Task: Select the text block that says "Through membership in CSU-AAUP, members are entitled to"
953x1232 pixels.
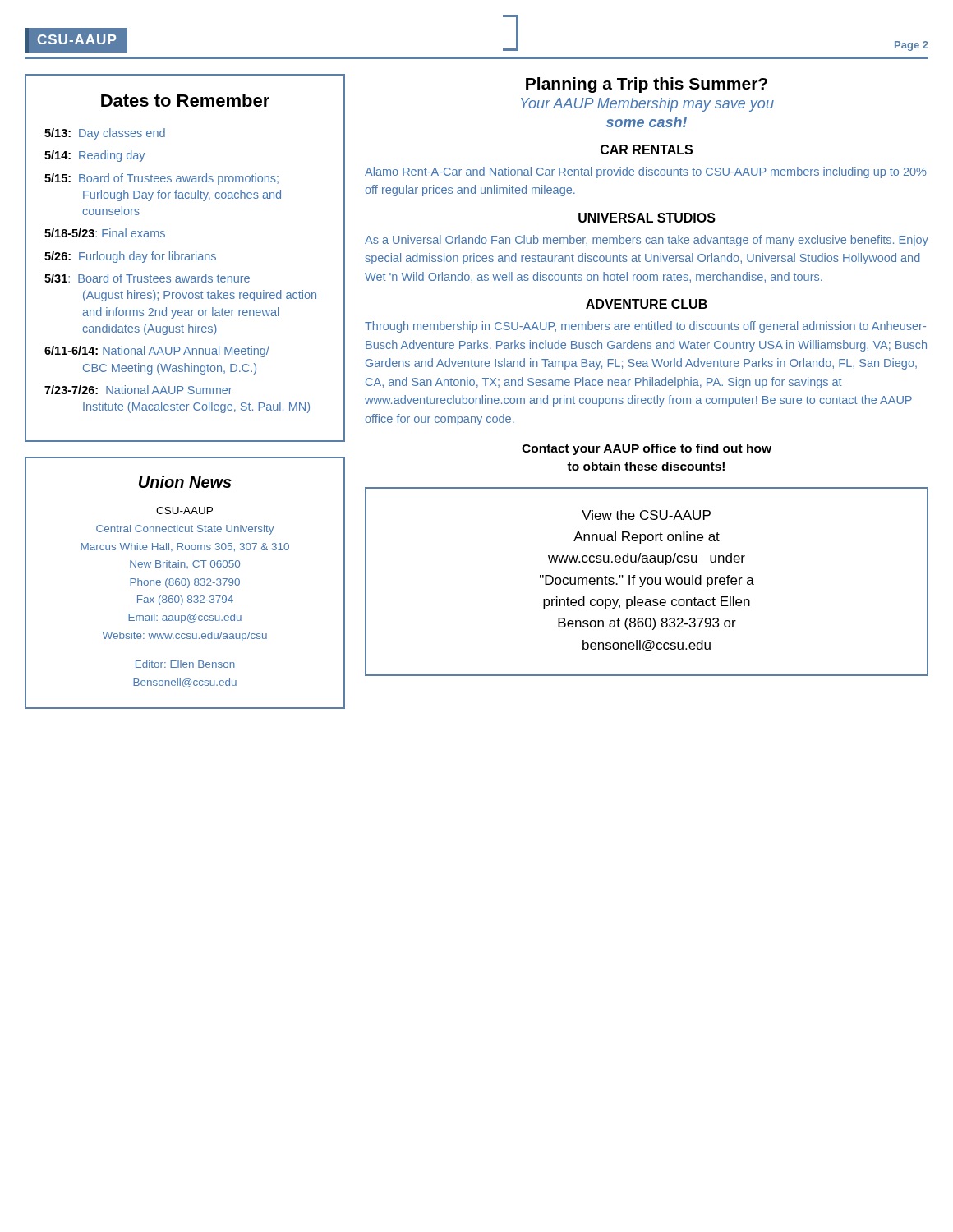Action: click(x=646, y=372)
